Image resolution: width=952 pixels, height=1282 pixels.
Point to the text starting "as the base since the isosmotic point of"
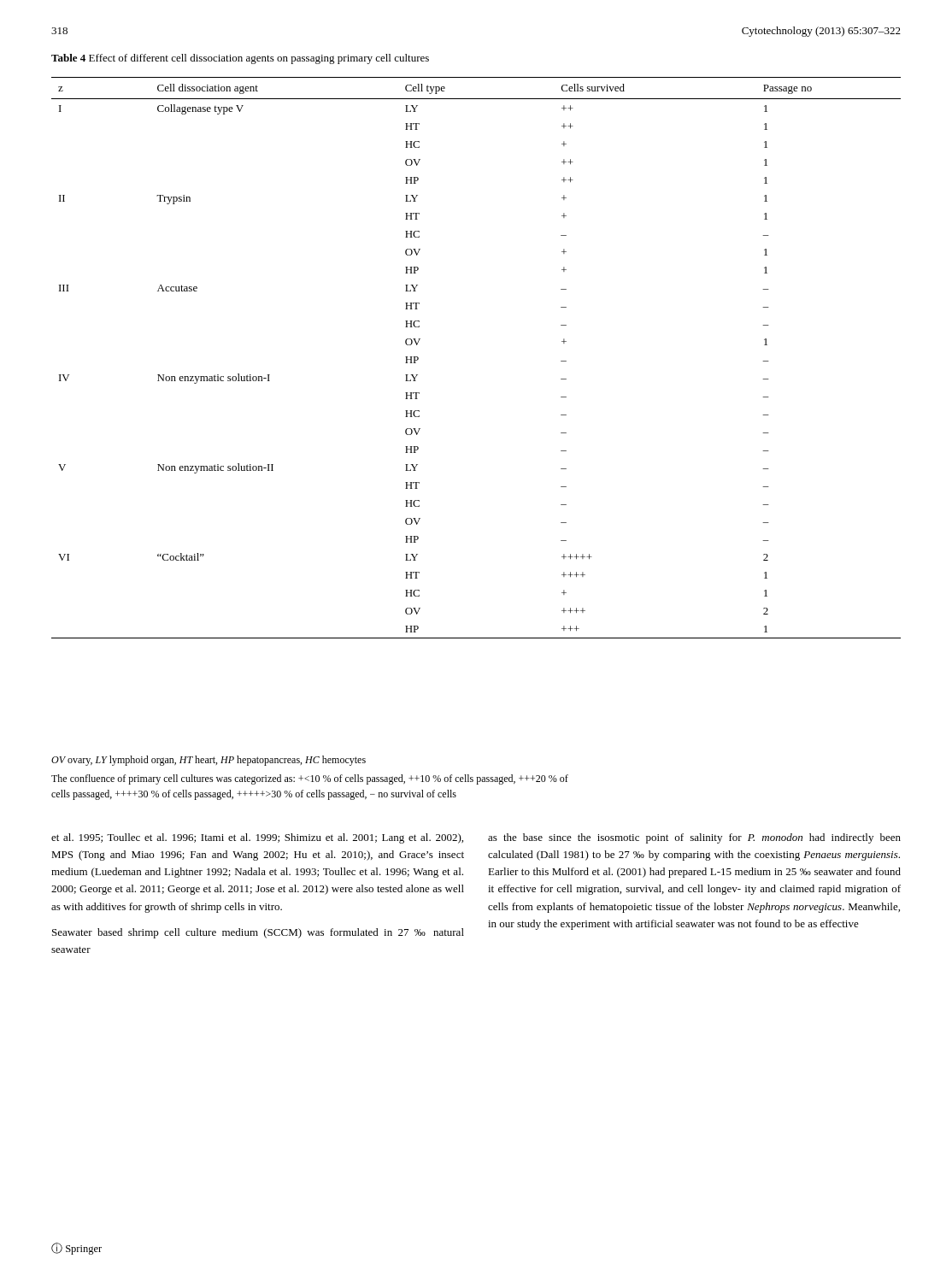[x=694, y=881]
